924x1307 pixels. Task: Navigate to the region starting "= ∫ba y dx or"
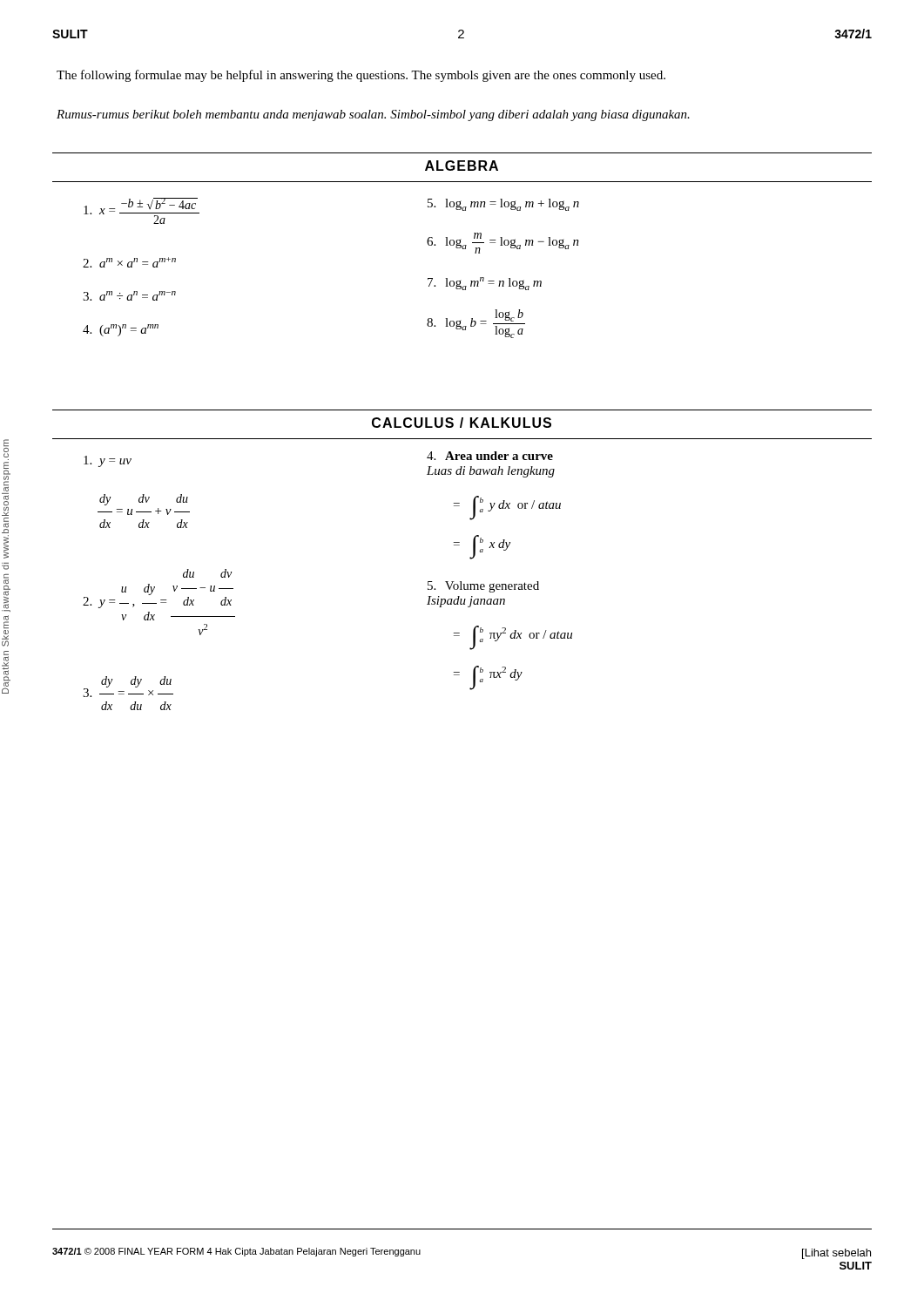(x=507, y=504)
